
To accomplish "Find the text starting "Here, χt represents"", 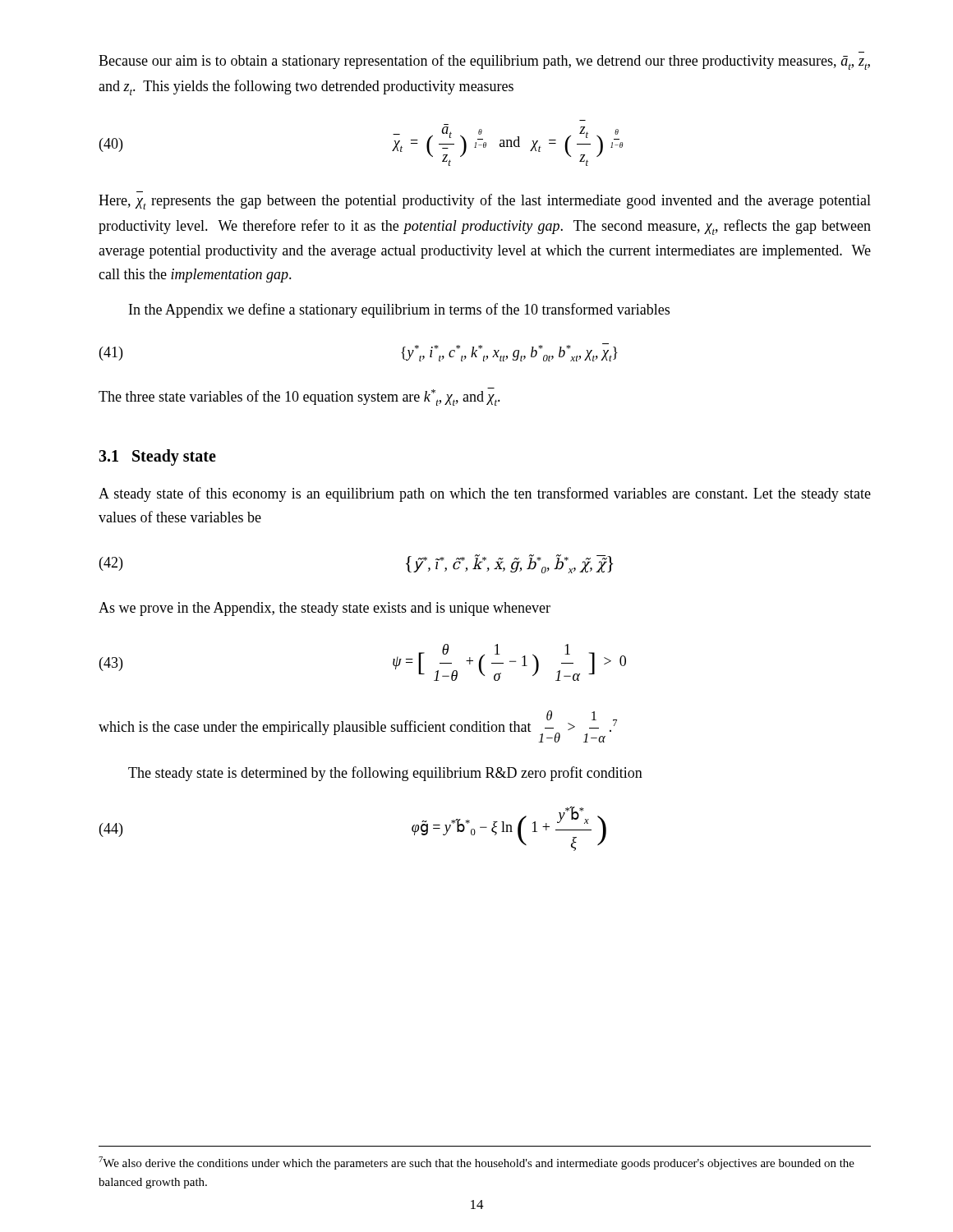I will 485,237.
